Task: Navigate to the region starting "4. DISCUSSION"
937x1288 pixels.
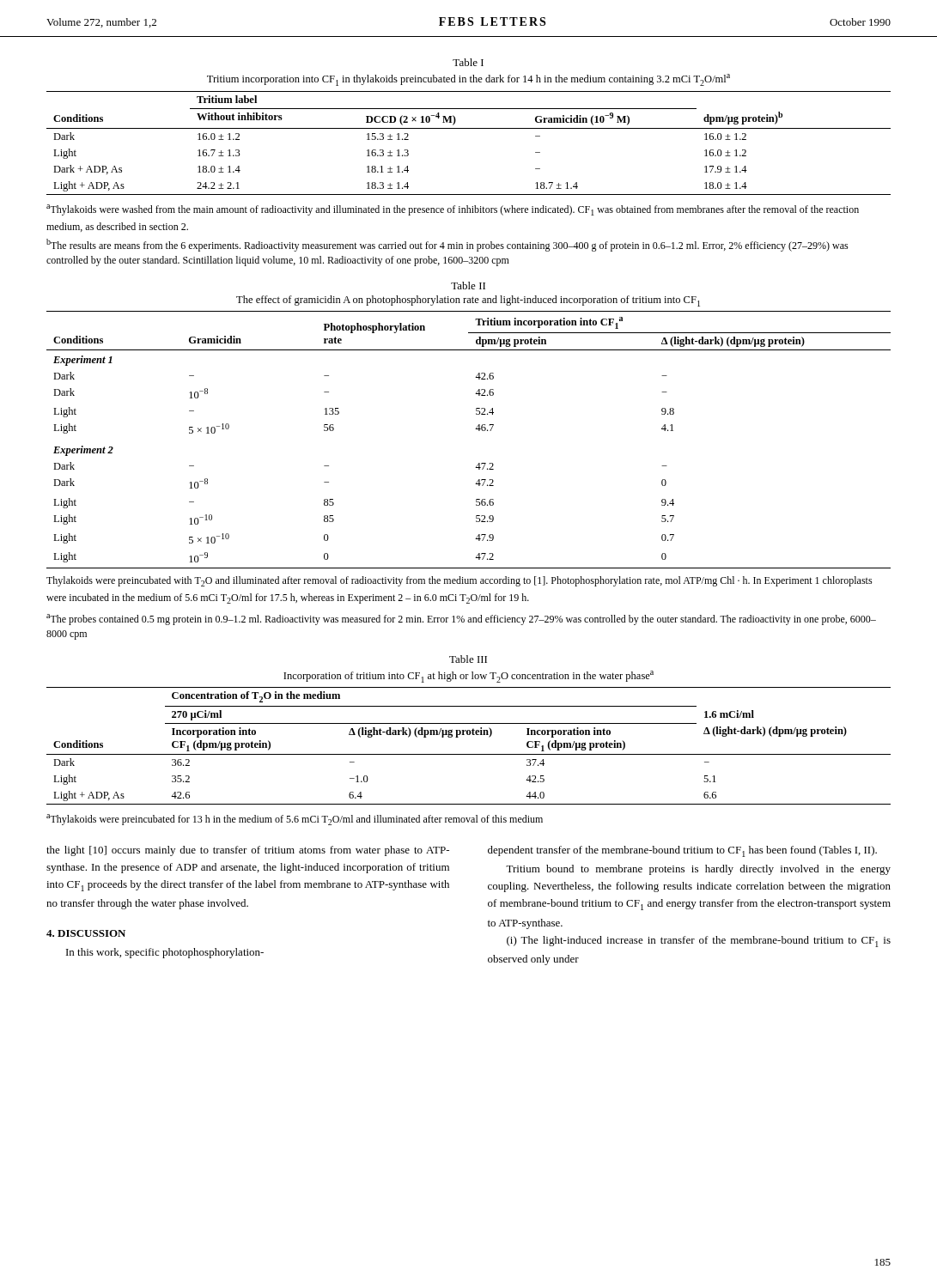Action: click(x=86, y=933)
